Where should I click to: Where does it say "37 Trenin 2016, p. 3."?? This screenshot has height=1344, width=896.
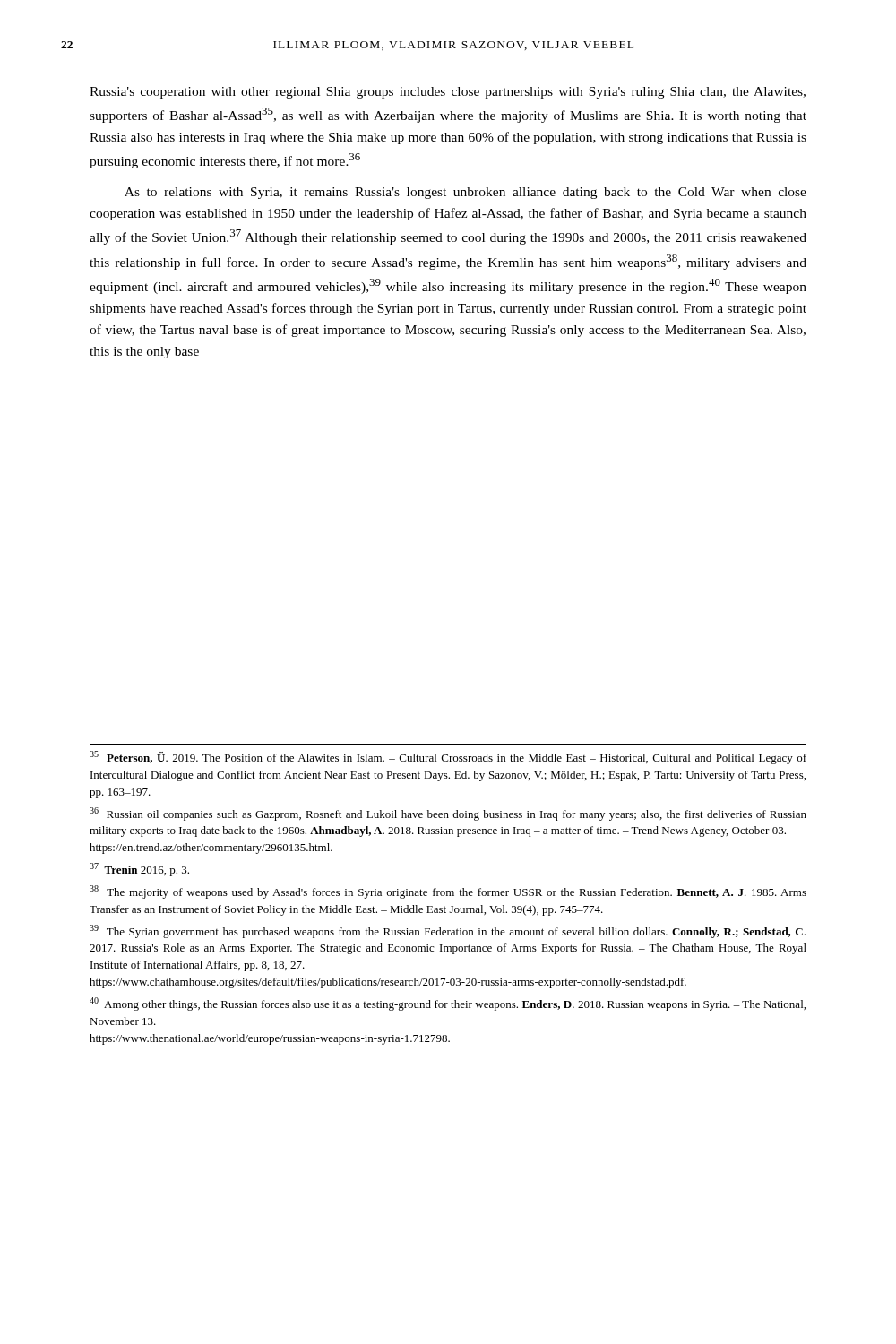coord(140,869)
